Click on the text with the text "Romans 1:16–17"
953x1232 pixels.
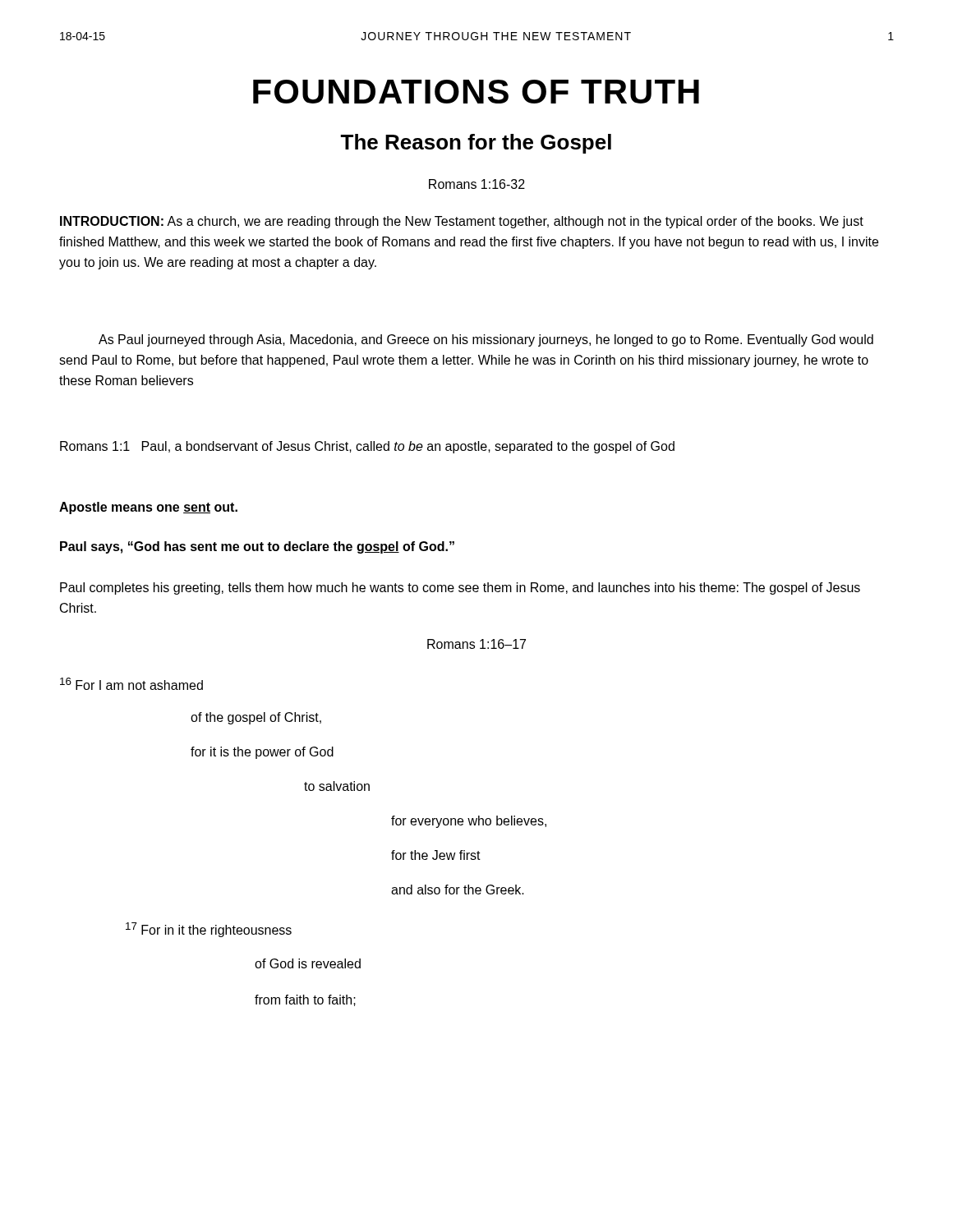coord(476,644)
